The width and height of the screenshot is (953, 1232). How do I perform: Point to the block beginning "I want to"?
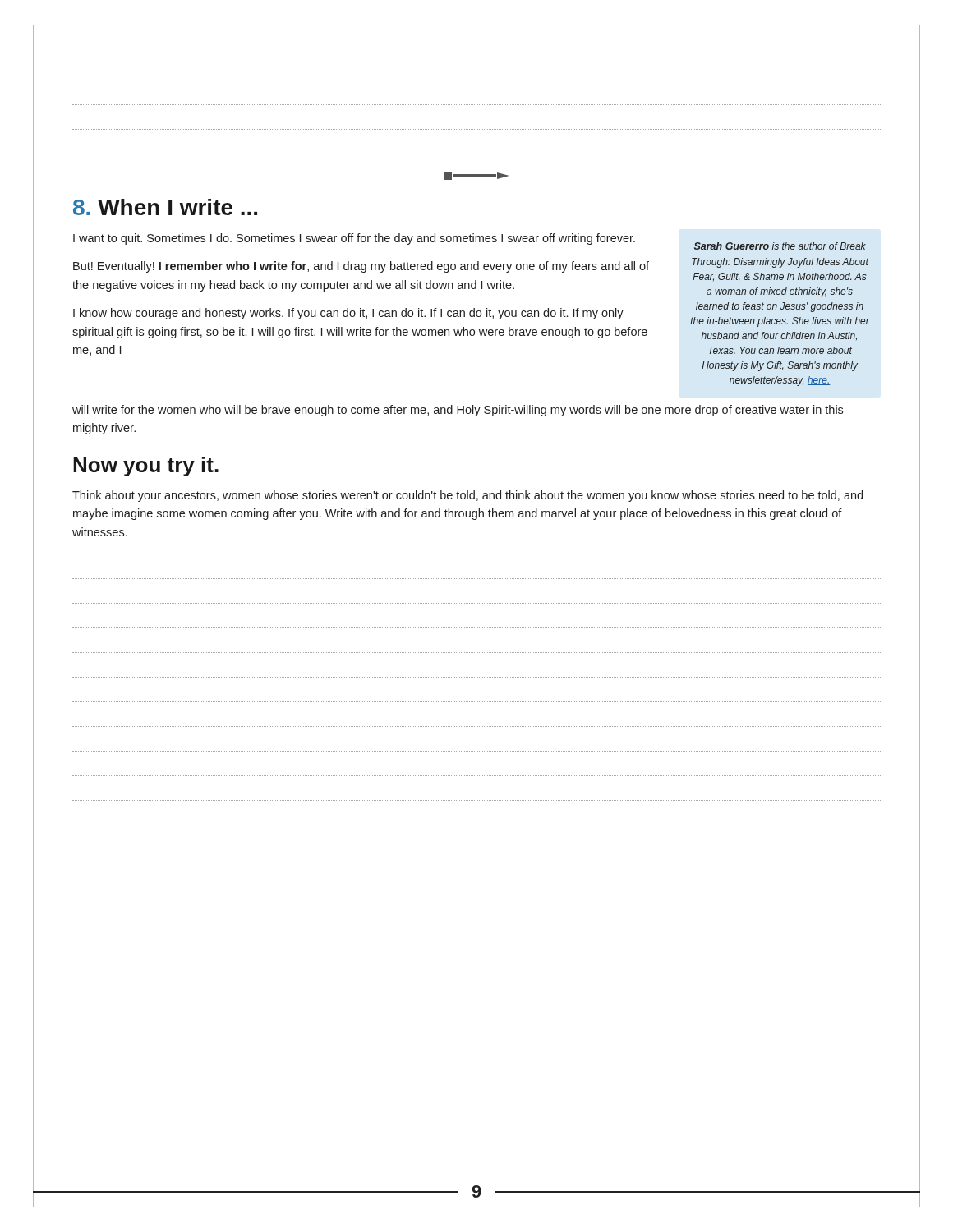pyautogui.click(x=354, y=238)
